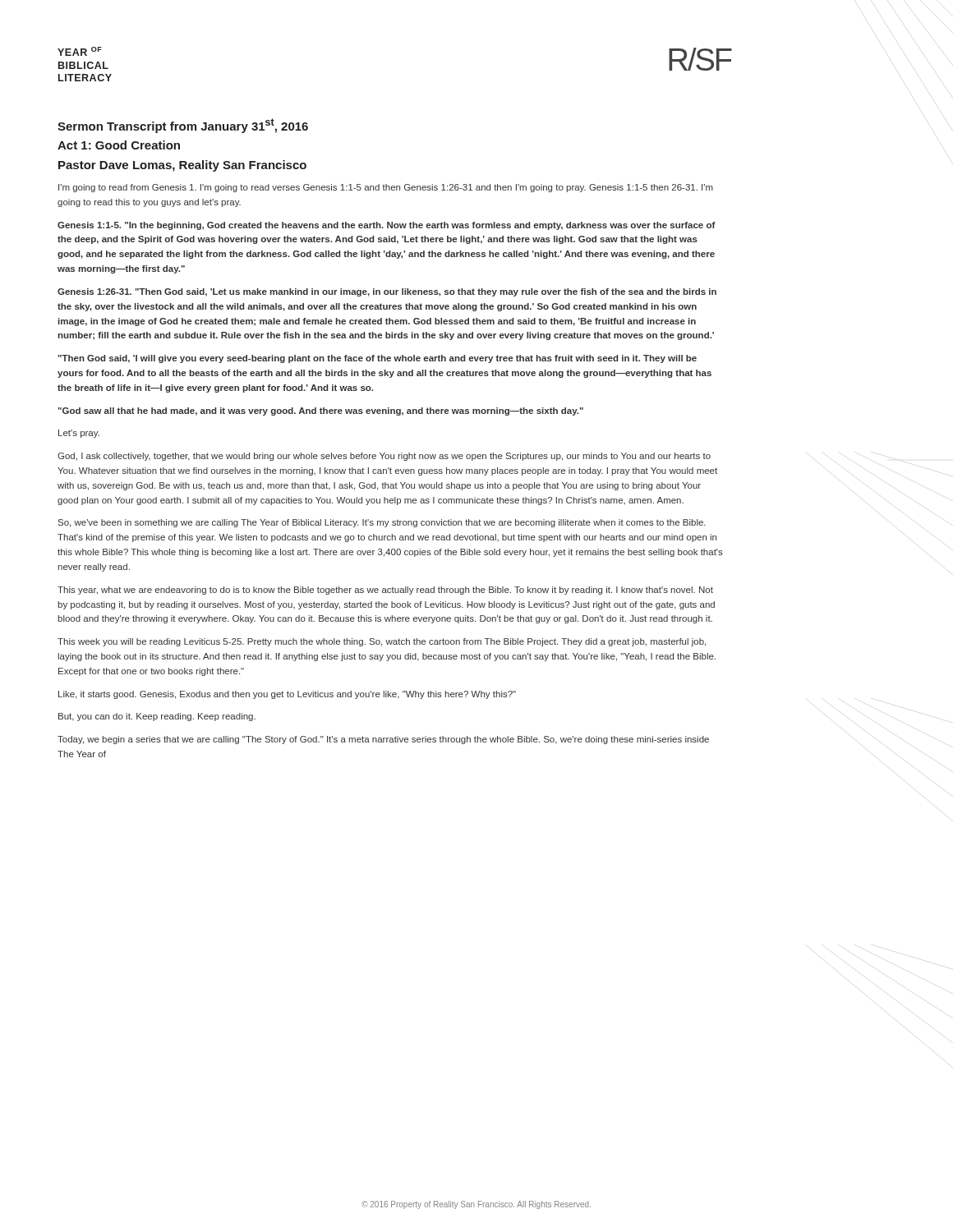Click on the illustration
This screenshot has height=1232, width=953.
click(x=846, y=616)
